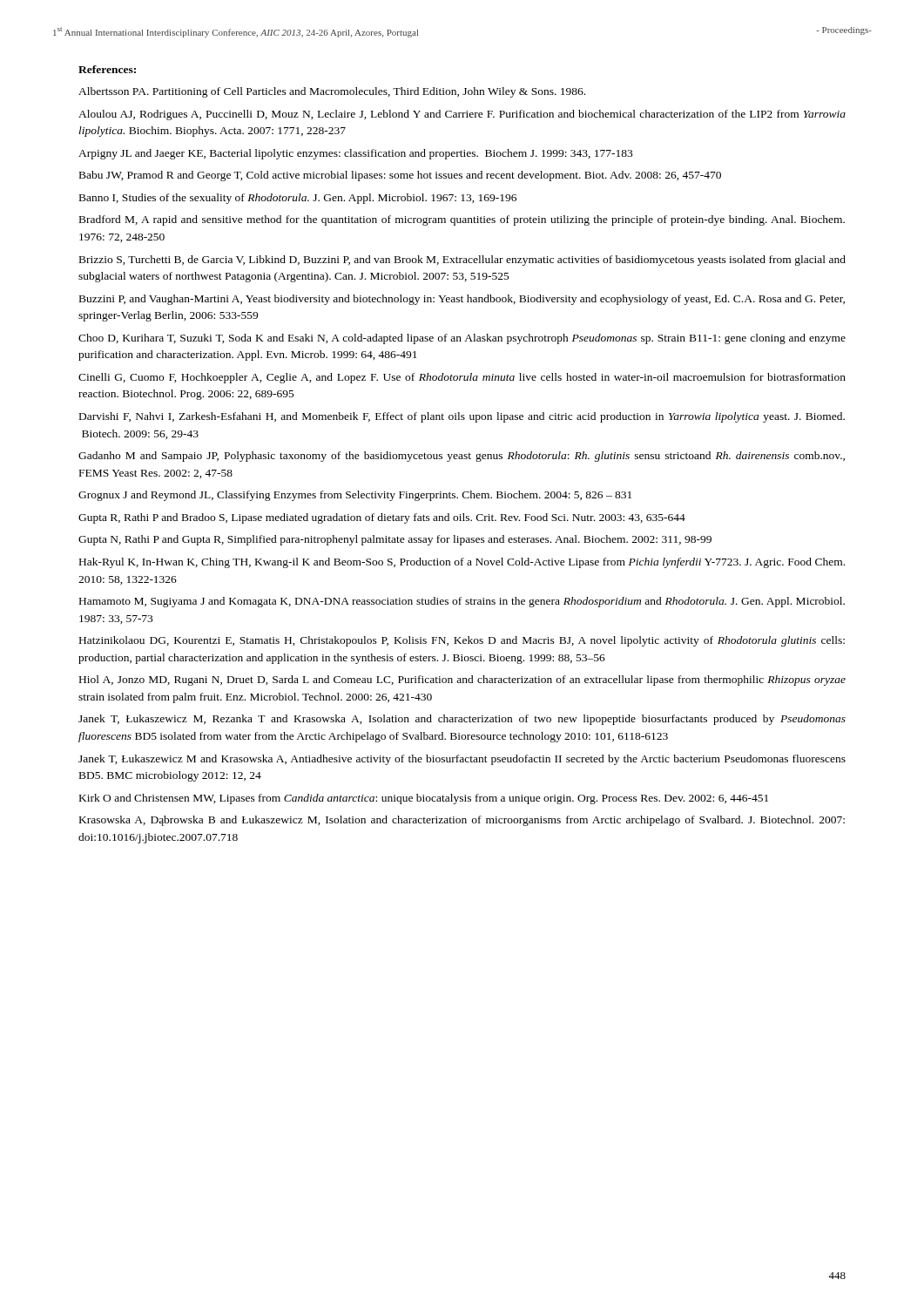Locate the text block starting "Kirk O and Christensen MW, Lipases from Candida"

[x=424, y=797]
